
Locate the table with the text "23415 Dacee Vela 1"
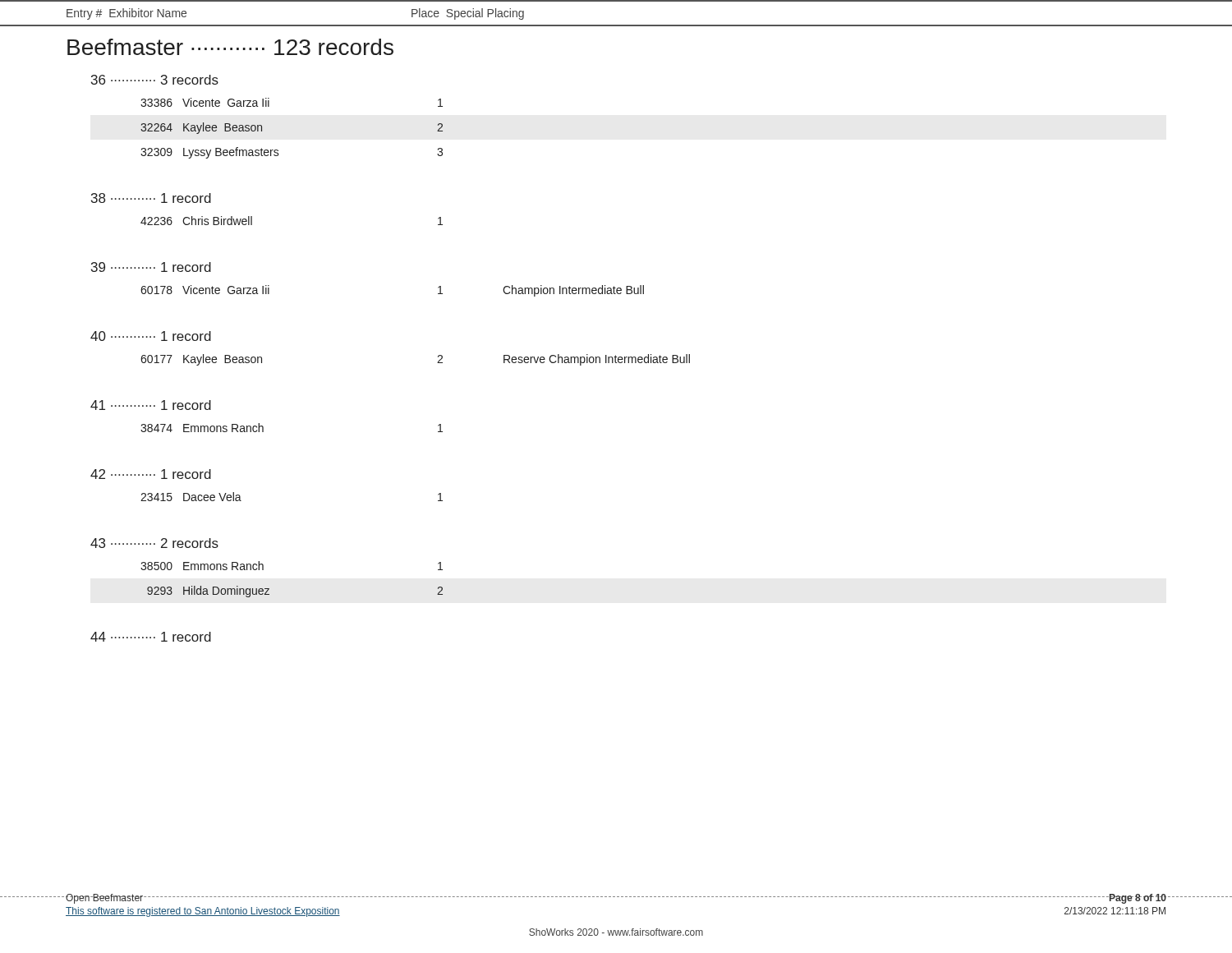tap(616, 497)
